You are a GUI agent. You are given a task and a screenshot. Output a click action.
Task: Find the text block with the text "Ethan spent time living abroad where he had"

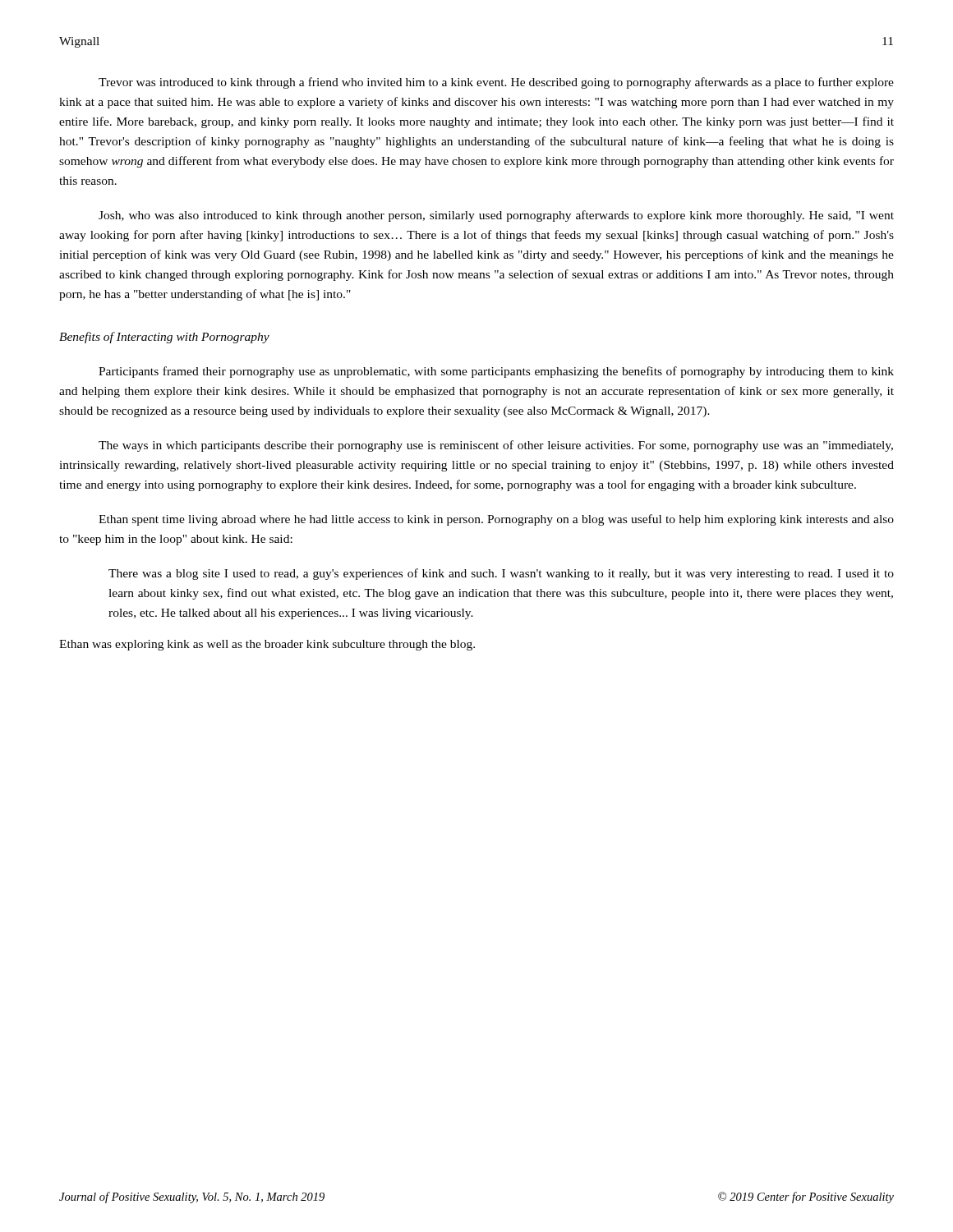[x=476, y=529]
